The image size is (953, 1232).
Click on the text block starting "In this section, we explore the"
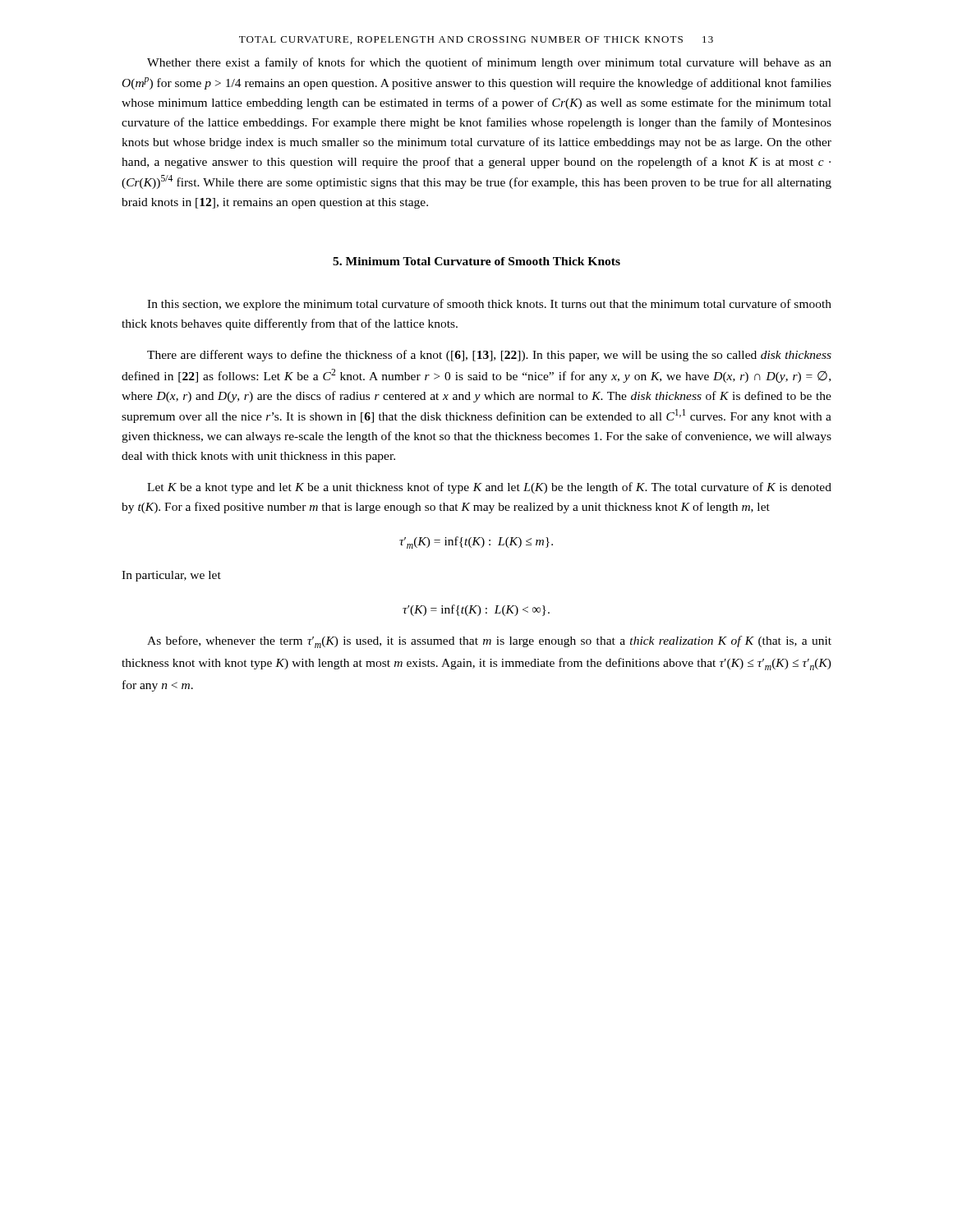point(476,314)
